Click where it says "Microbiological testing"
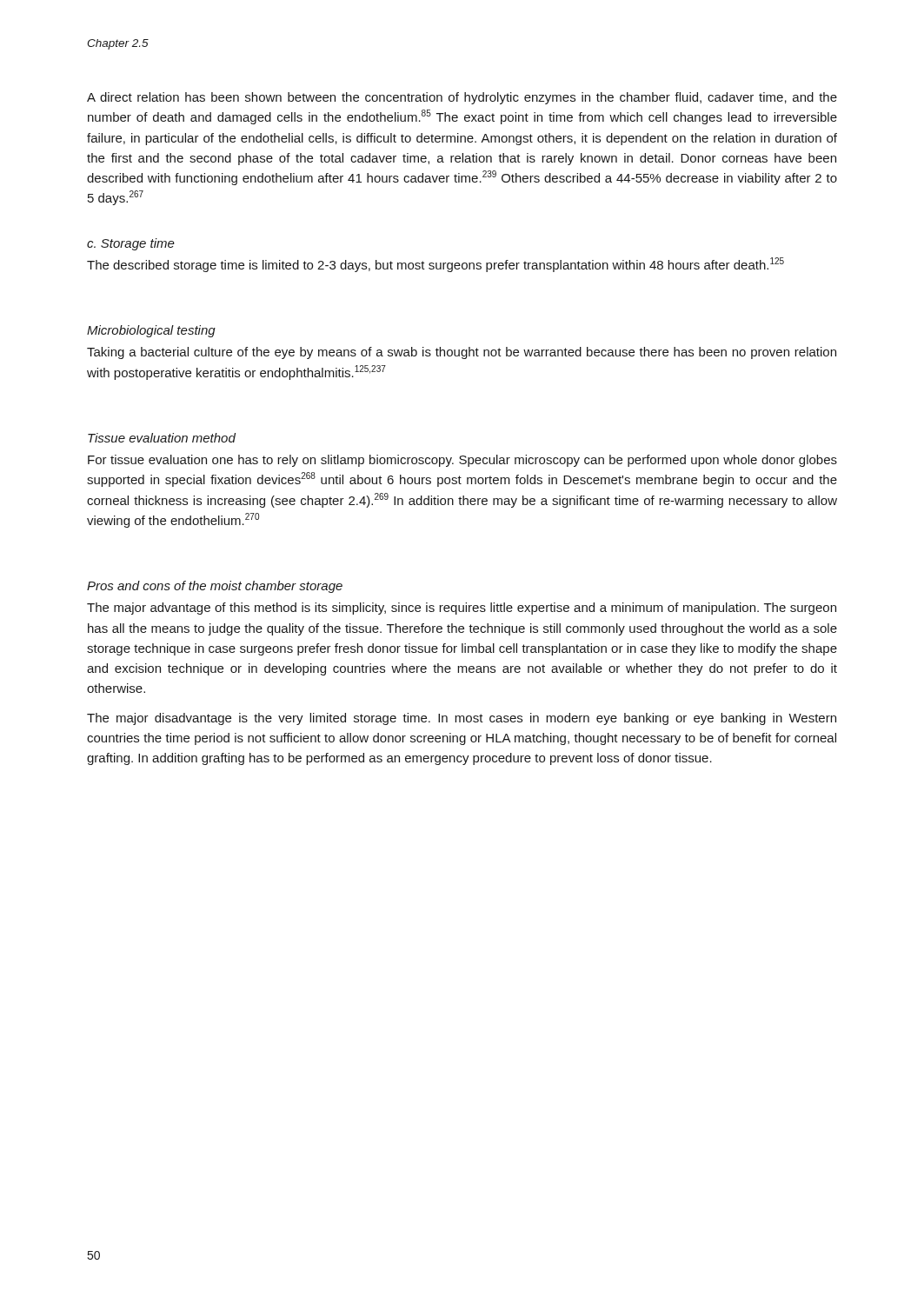Screen dimensions: 1304x924 (x=151, y=330)
